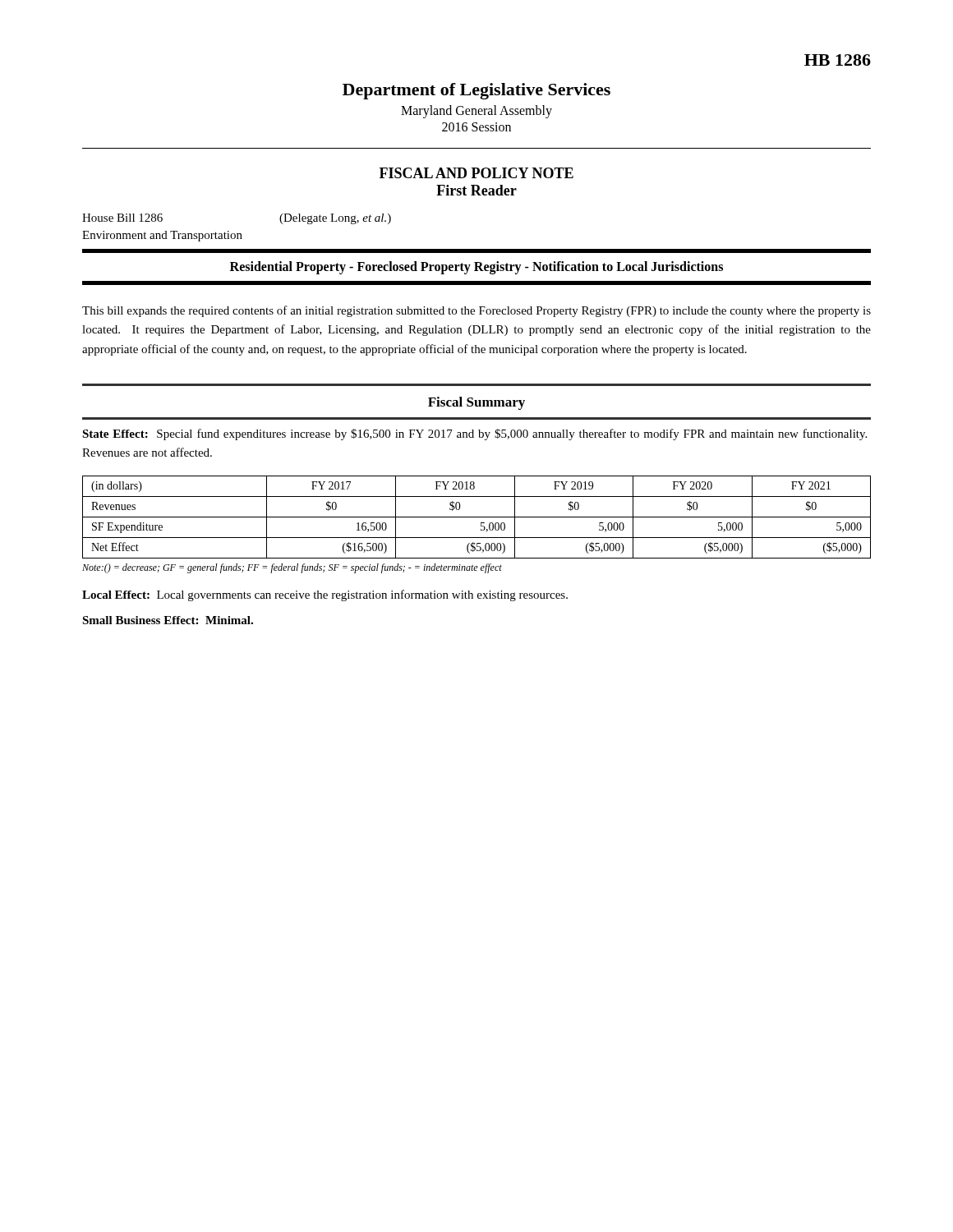Select the footnote that reads "Note:() = decrease; GF"
This screenshot has width=953, height=1232.
292,568
